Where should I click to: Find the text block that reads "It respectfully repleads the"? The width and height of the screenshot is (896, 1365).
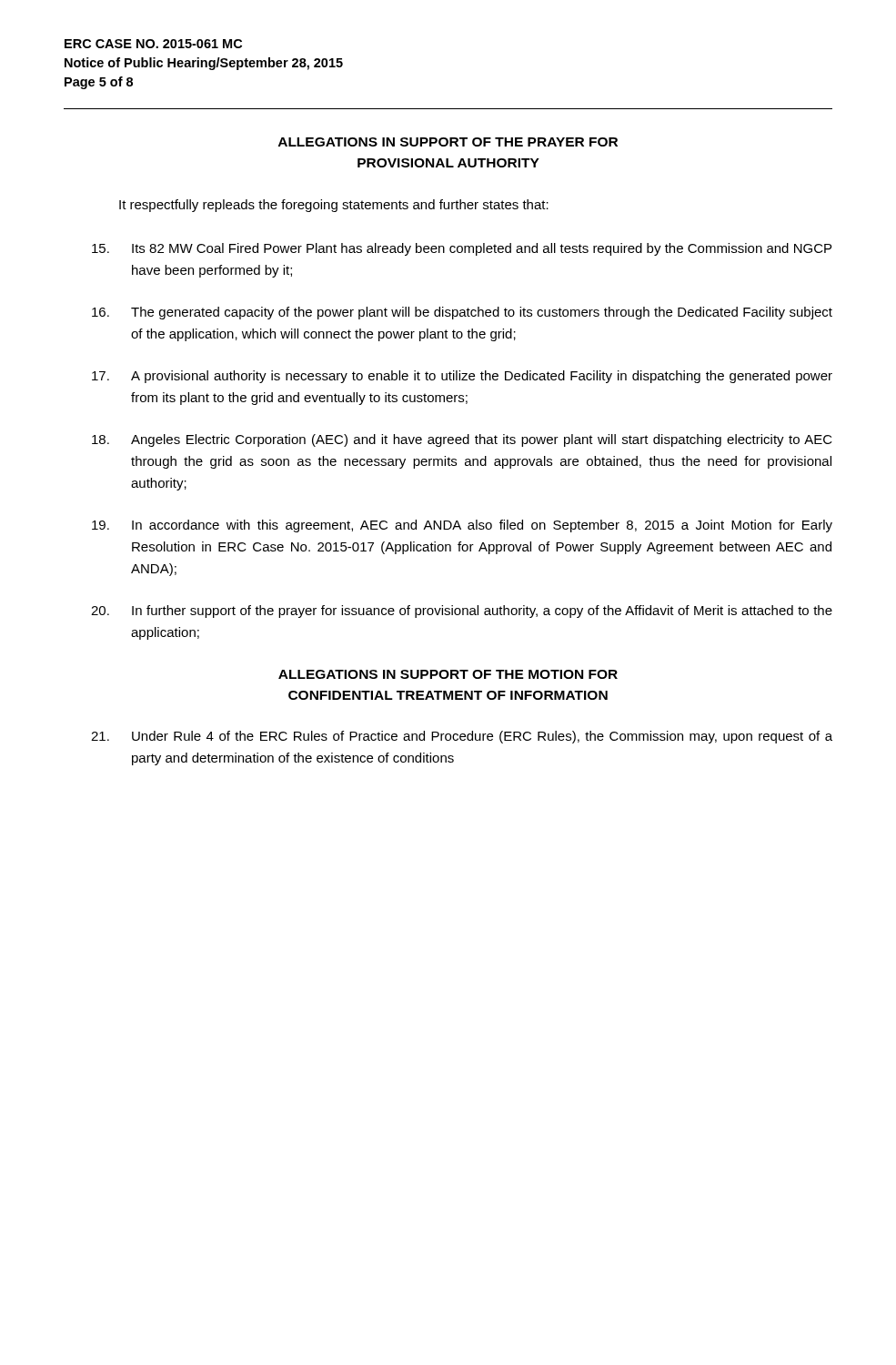click(x=334, y=204)
